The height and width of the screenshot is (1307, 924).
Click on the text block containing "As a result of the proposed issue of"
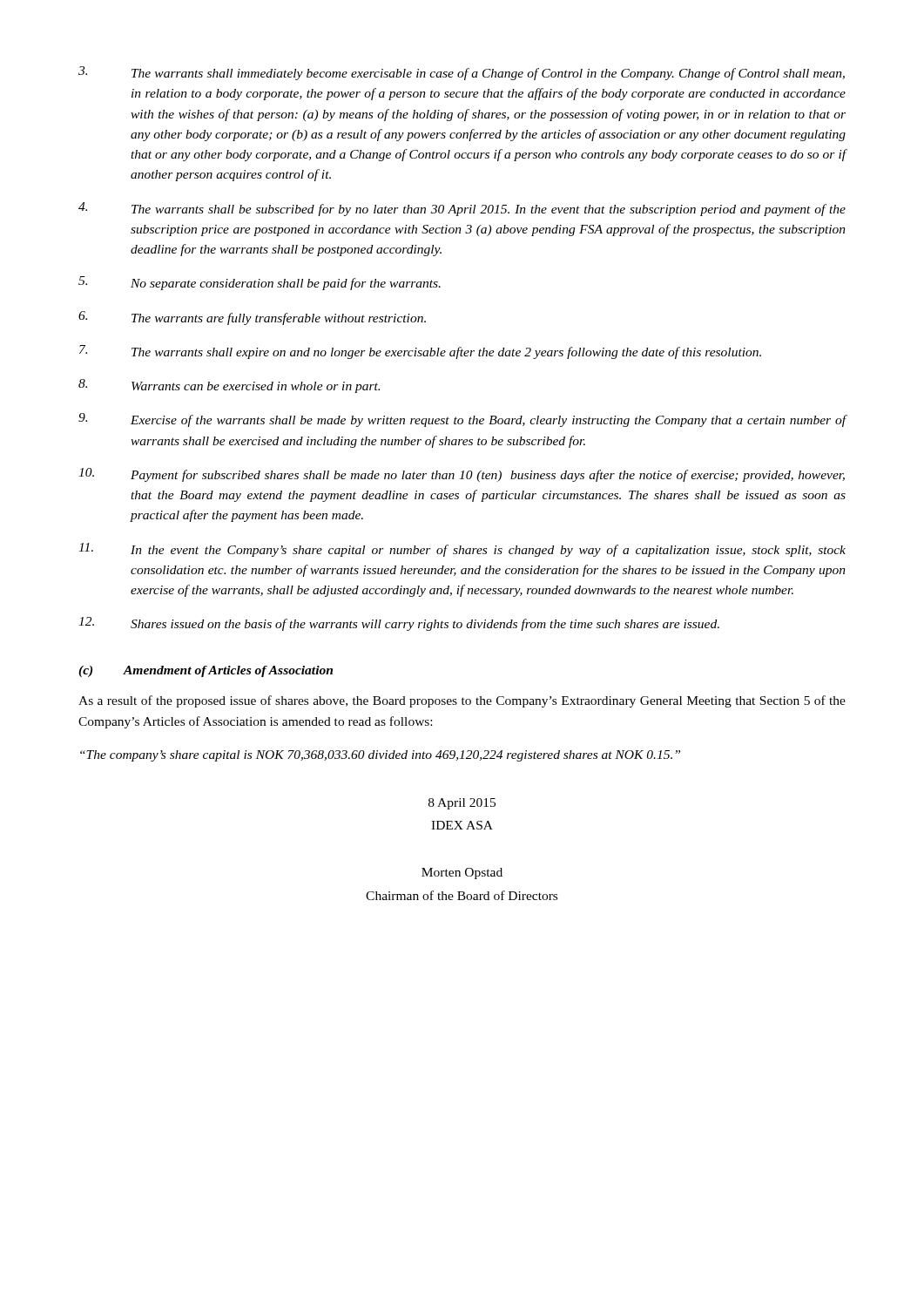coord(462,710)
